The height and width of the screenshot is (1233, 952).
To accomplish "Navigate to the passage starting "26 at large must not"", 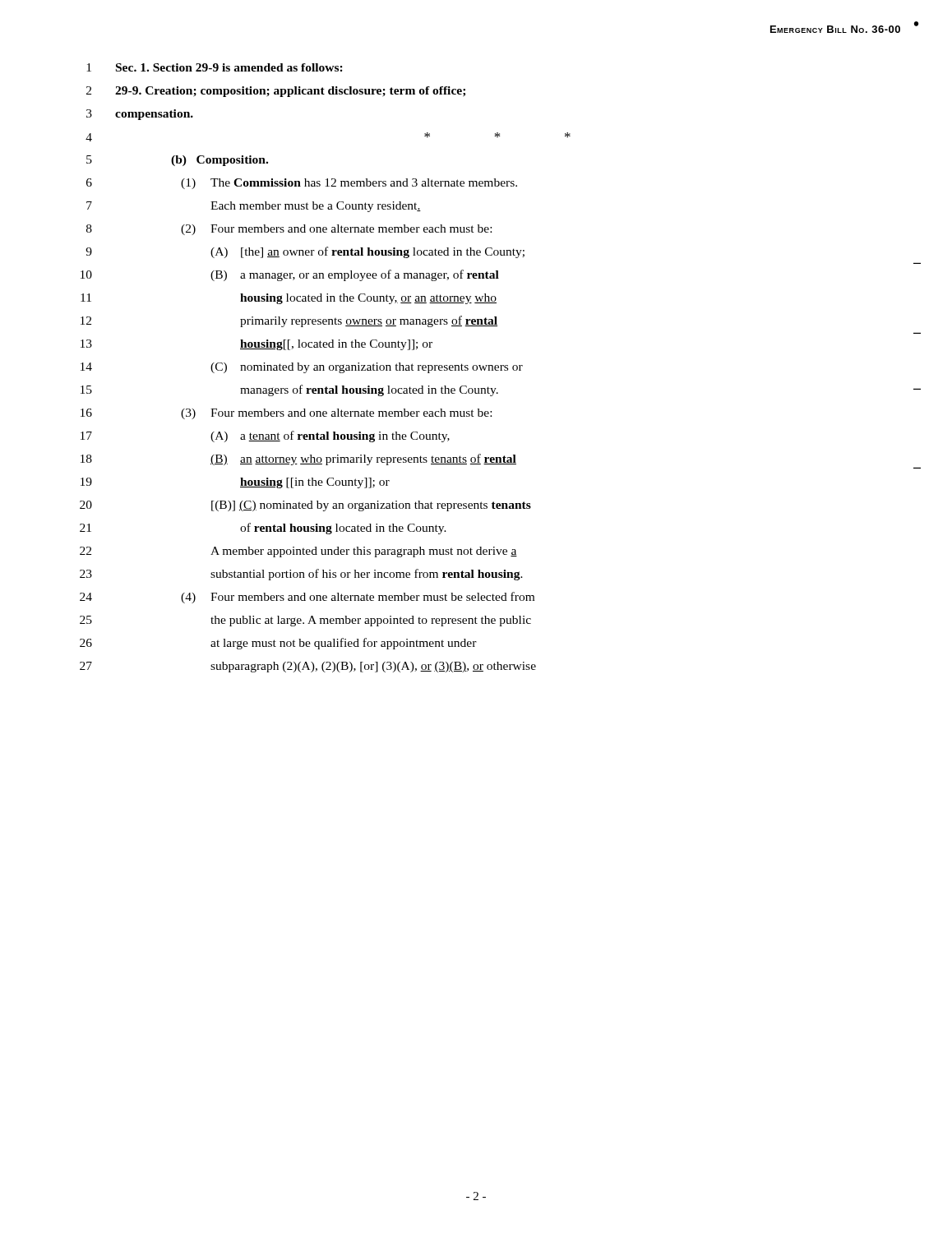I will pos(476,643).
